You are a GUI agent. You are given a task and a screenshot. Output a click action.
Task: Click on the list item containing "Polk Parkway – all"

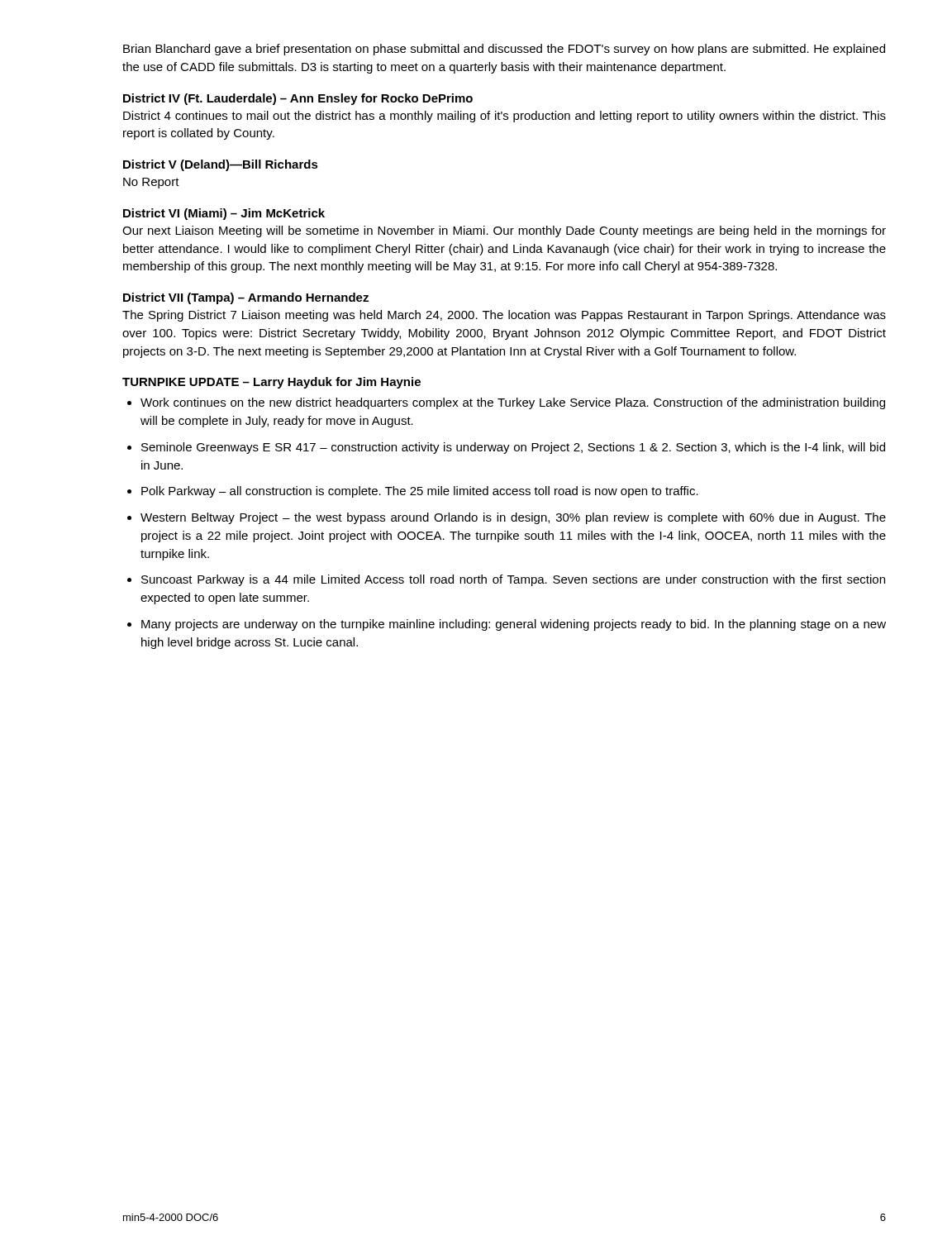tap(420, 491)
